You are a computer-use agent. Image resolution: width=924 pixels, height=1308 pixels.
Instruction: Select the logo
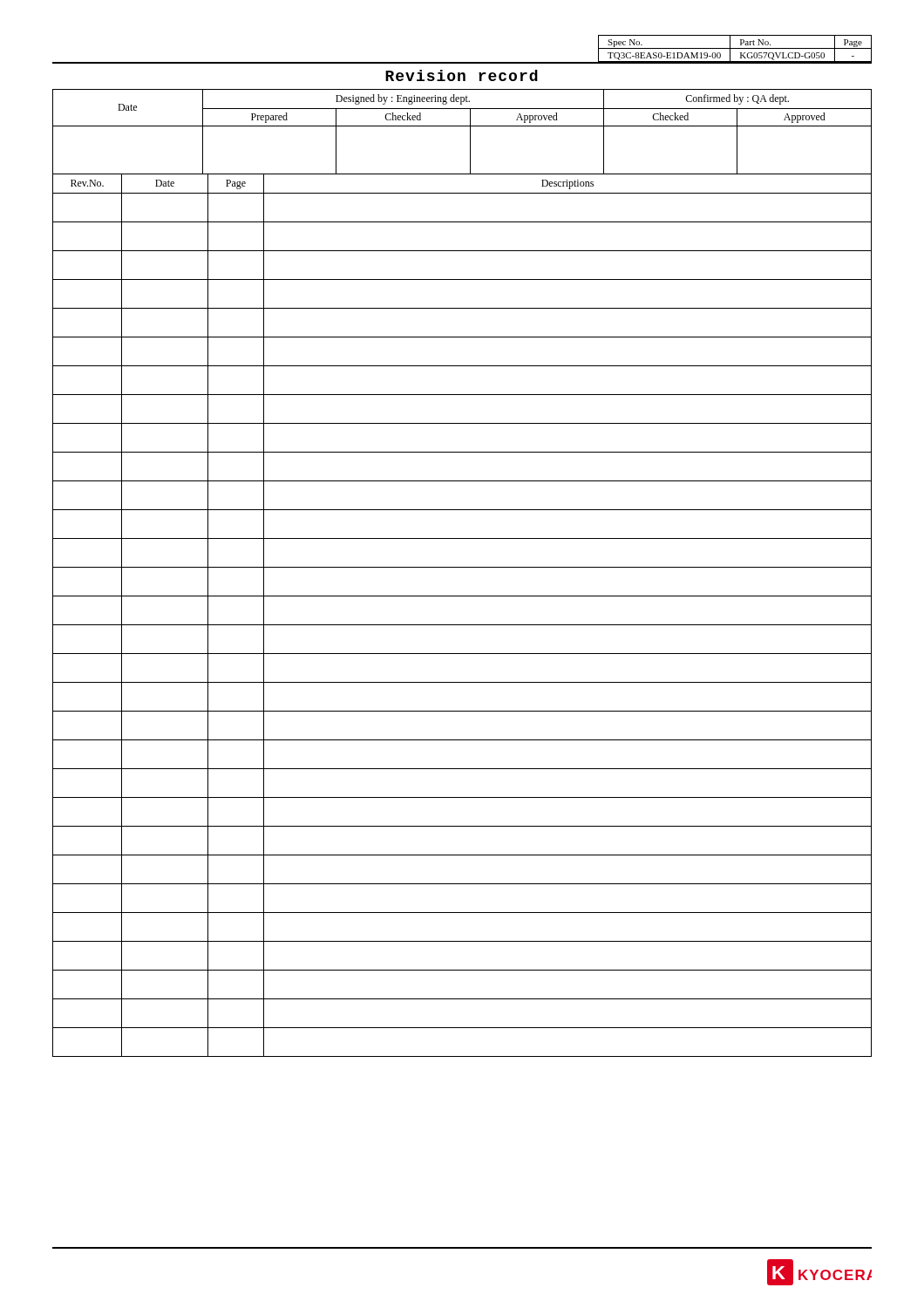point(819,1274)
